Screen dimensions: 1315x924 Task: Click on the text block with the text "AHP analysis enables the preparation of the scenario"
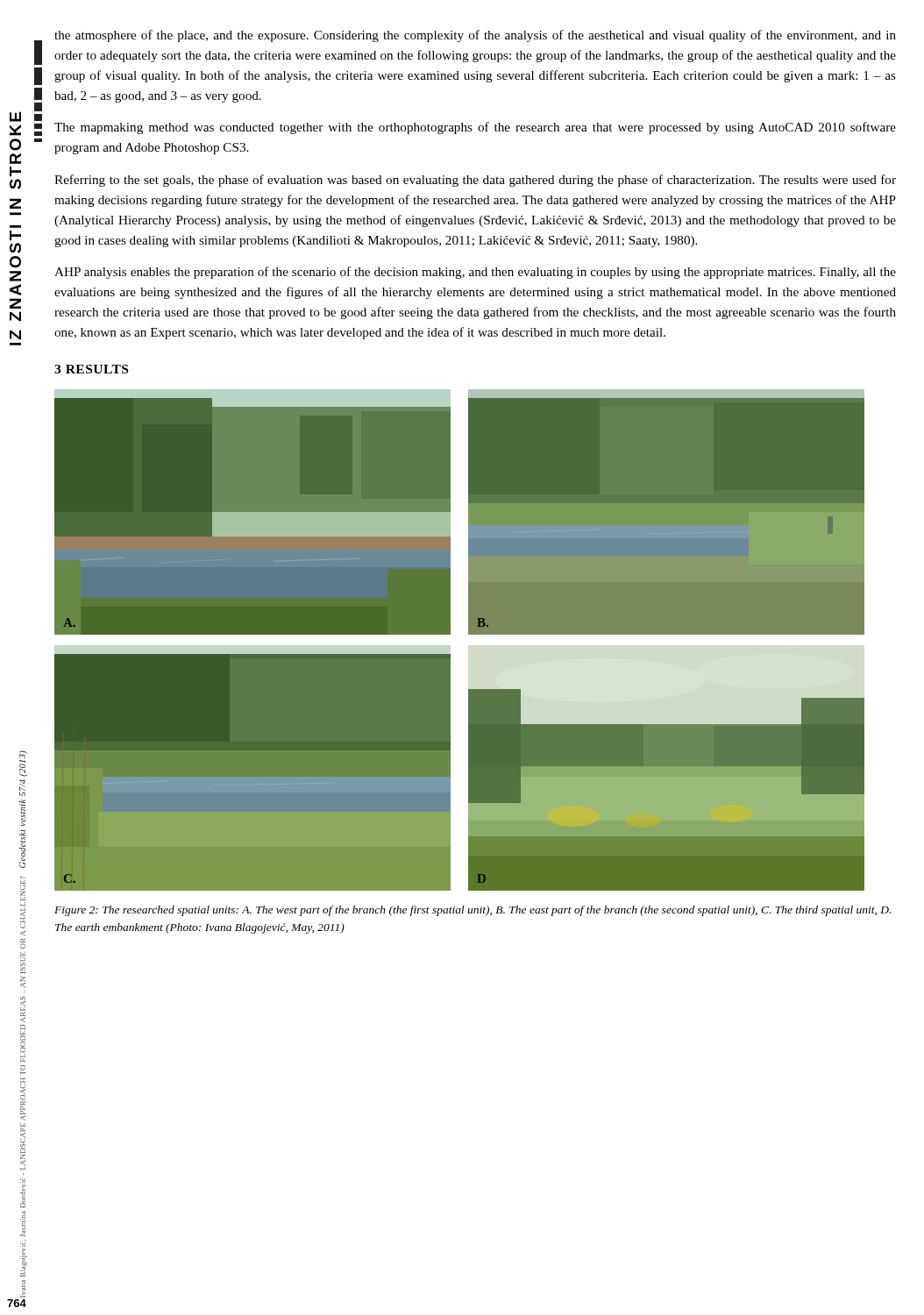(475, 302)
